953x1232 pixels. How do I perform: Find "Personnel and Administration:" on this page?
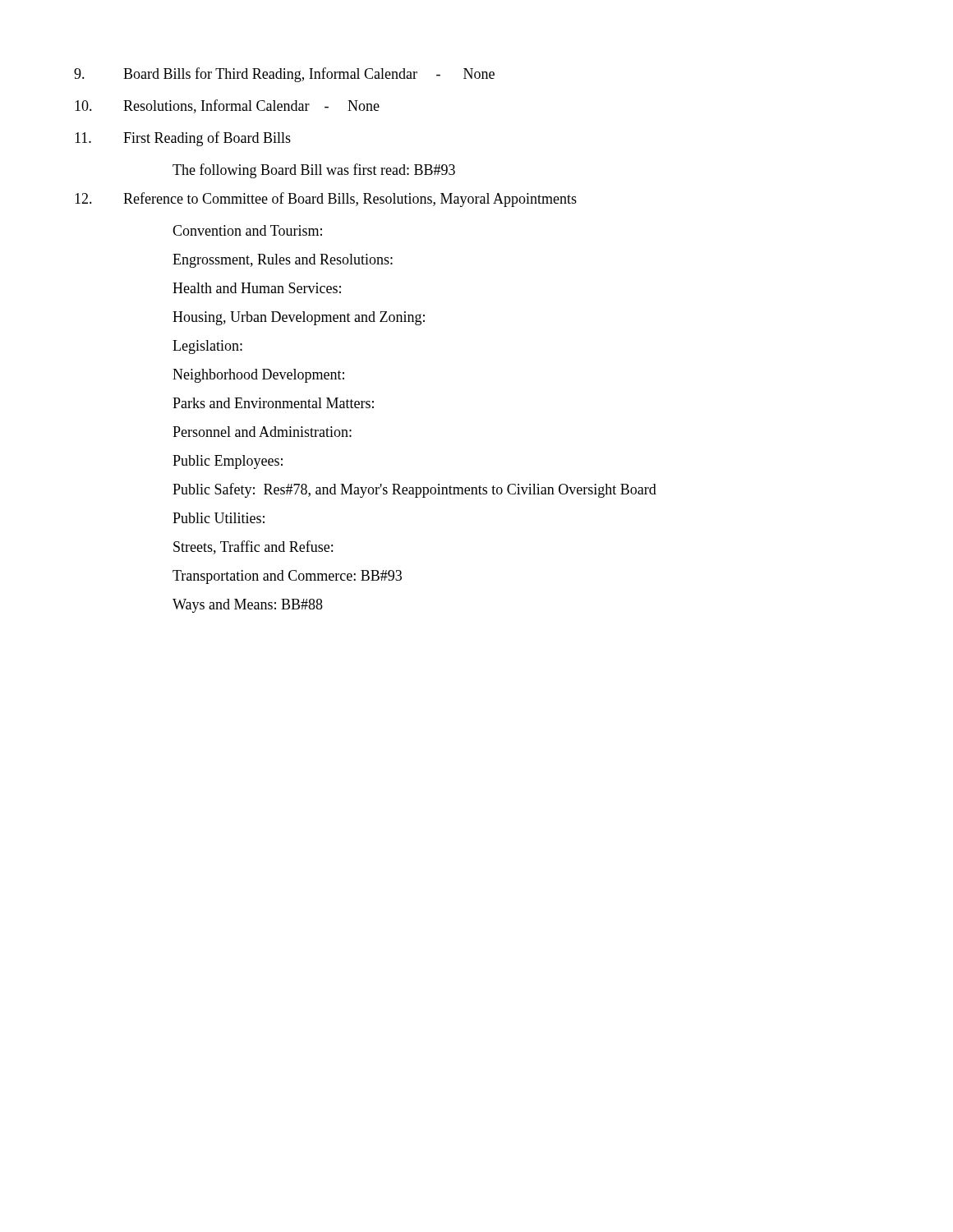pos(262,432)
